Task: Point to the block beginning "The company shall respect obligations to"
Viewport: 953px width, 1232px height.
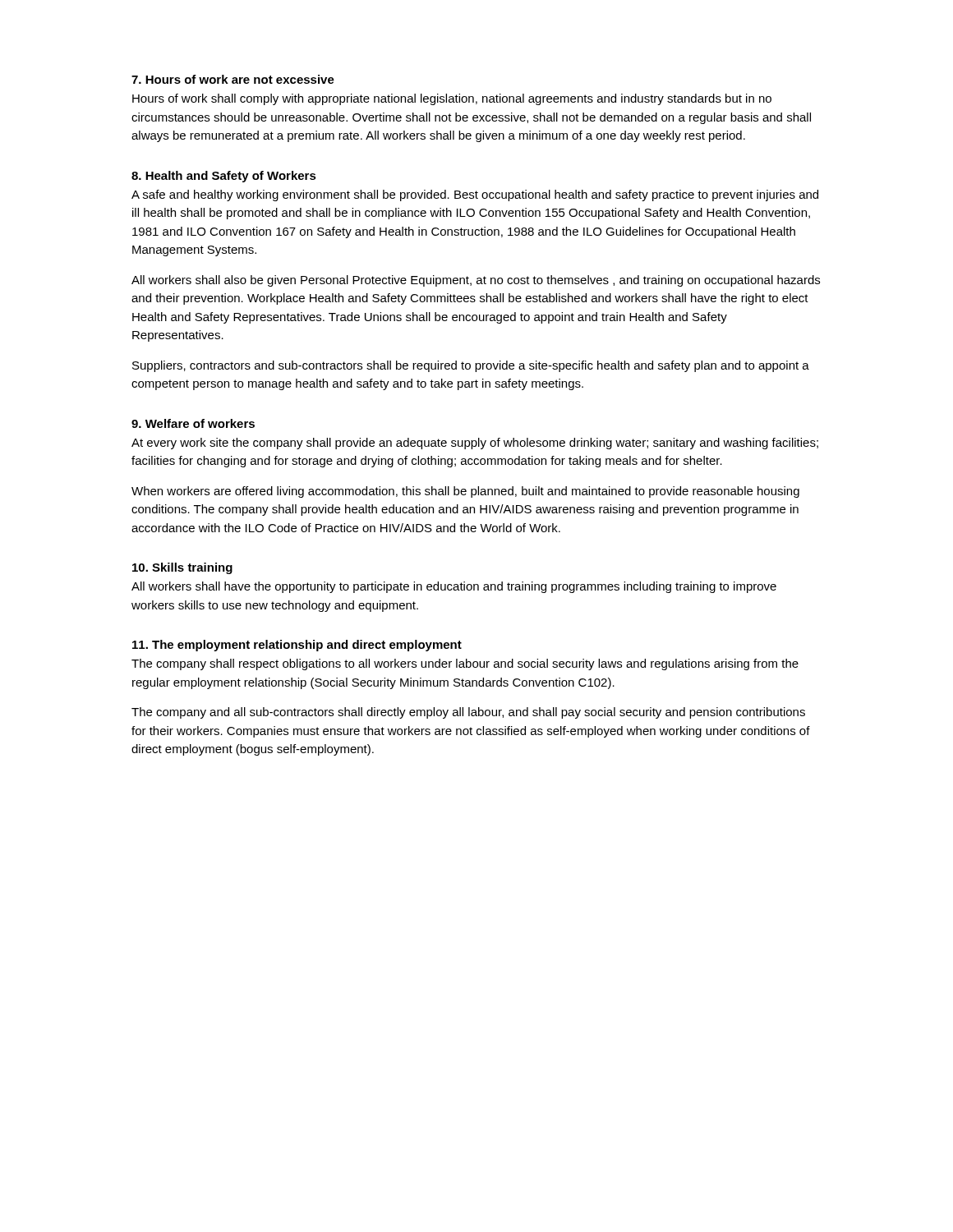Action: point(465,672)
